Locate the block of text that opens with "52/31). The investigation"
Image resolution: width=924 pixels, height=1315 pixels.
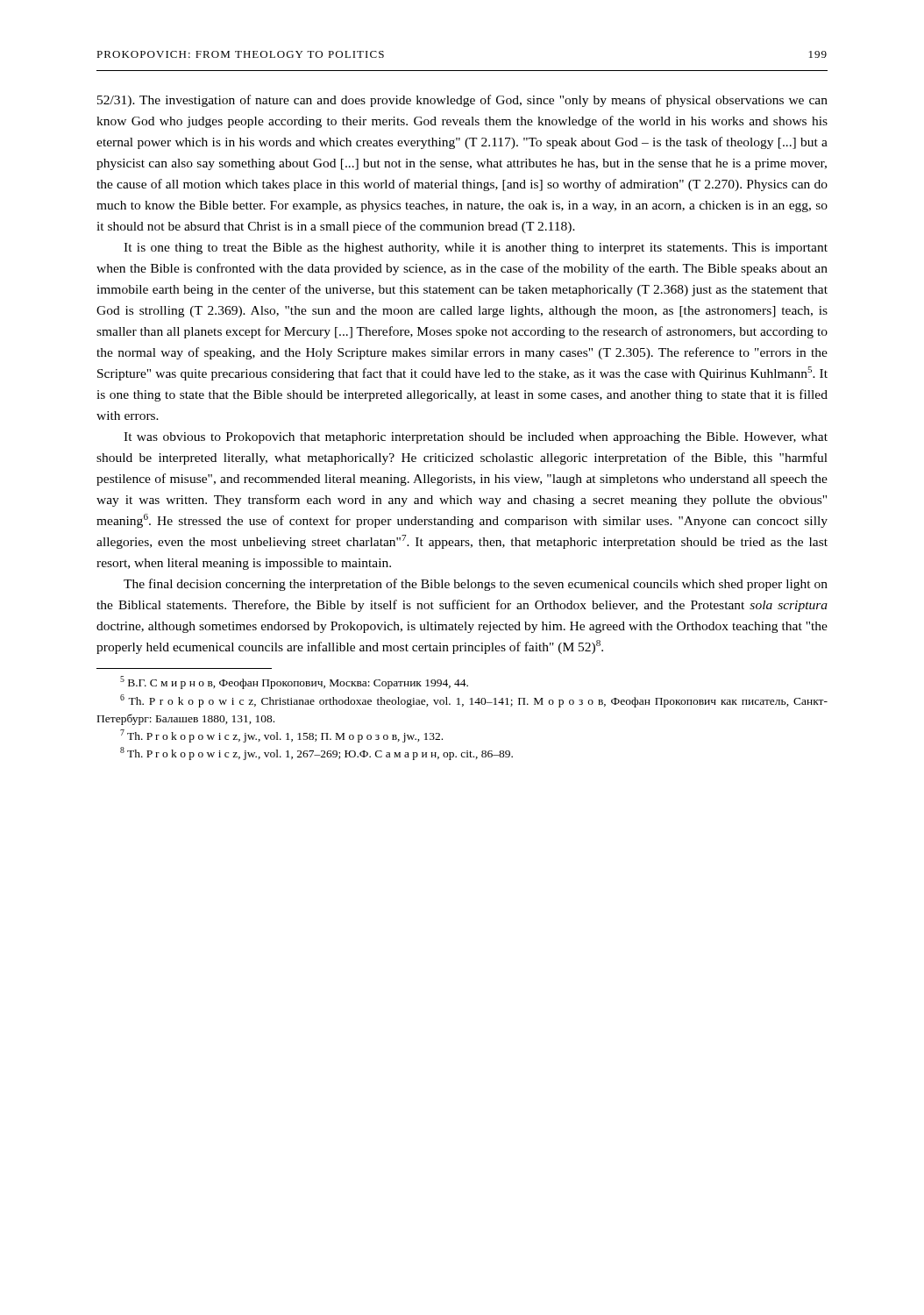(x=462, y=163)
